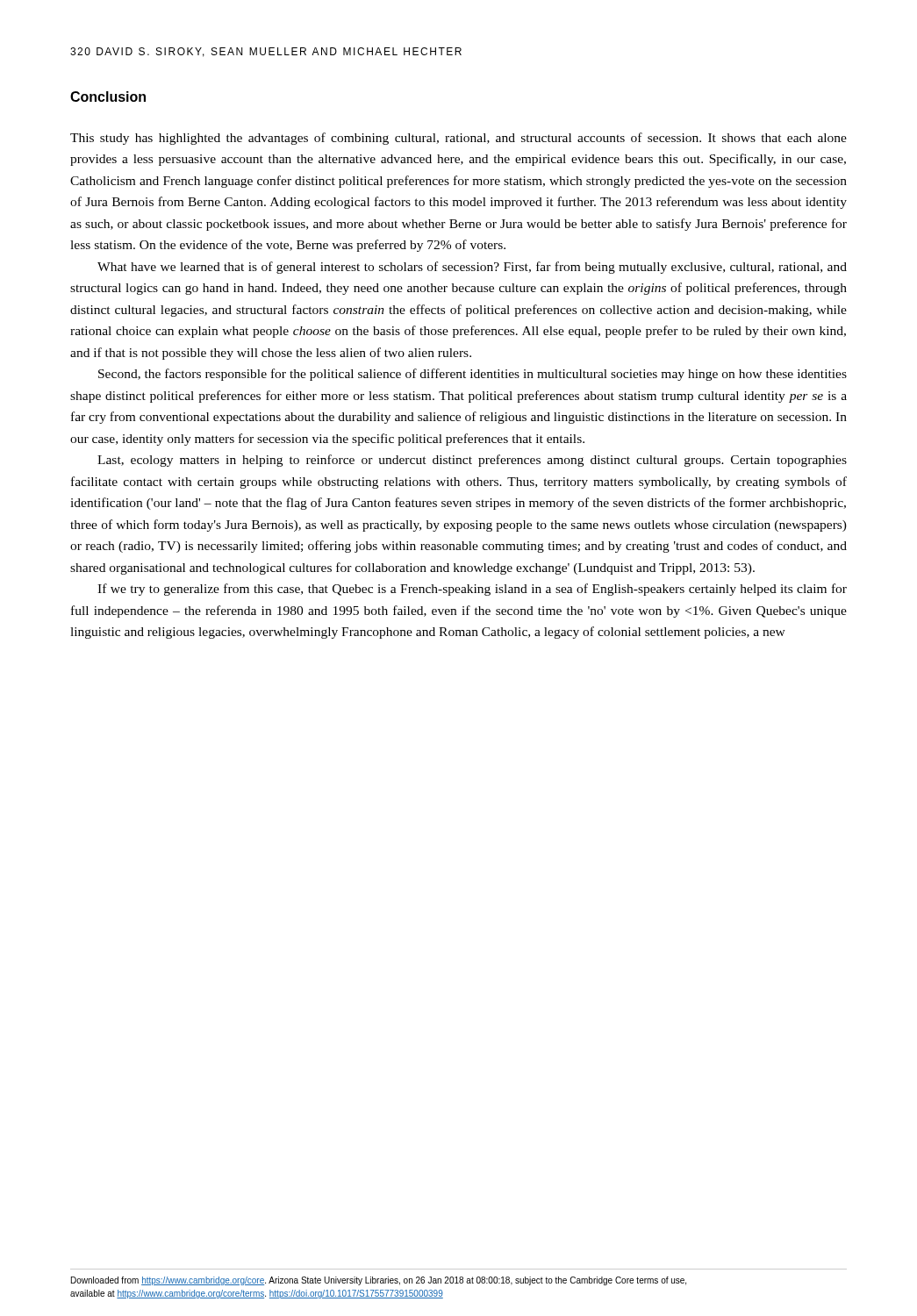Locate the section header
The width and height of the screenshot is (917, 1316).
pyautogui.click(x=108, y=97)
